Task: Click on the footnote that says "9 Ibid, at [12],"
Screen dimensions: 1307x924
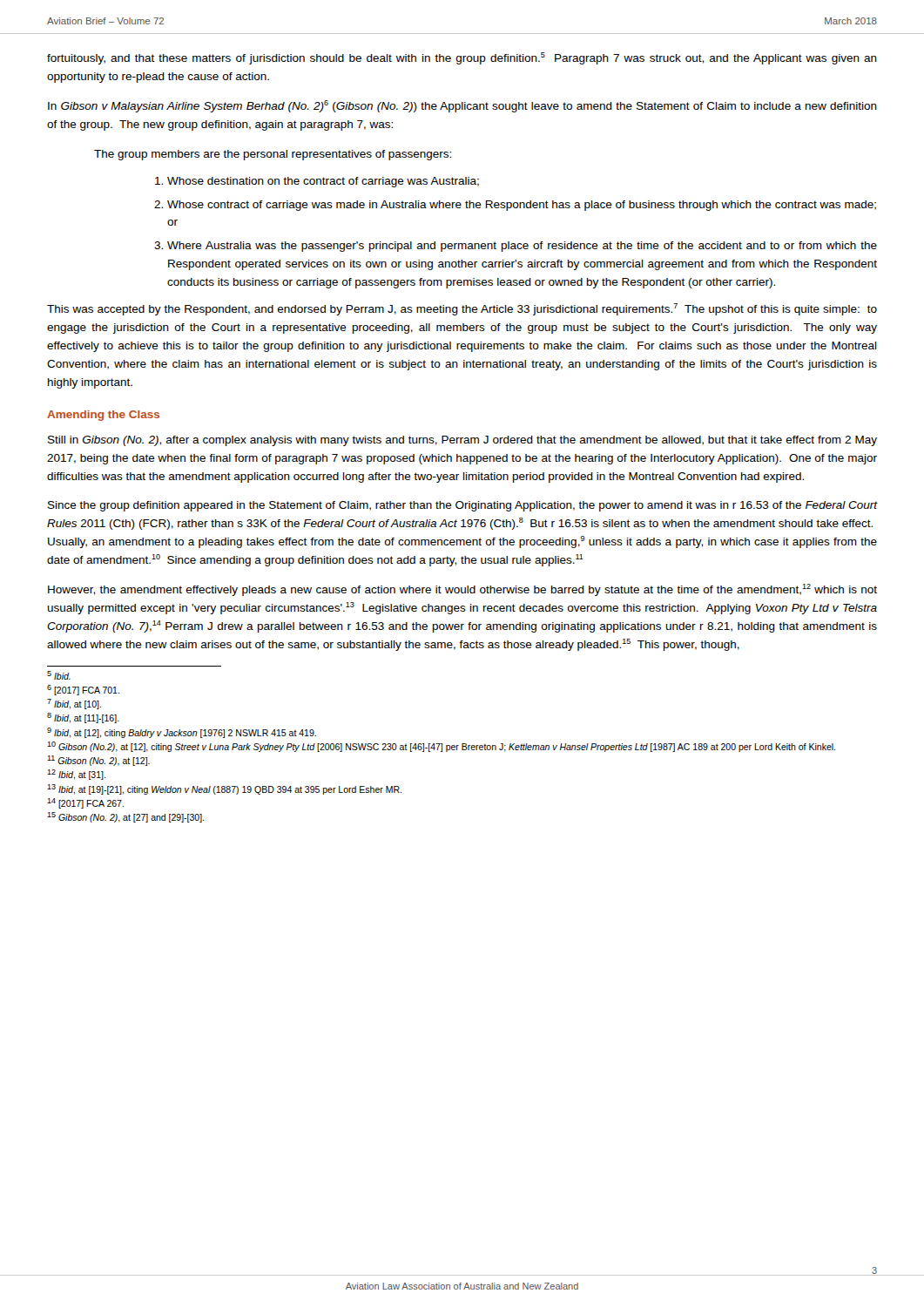Action: point(462,733)
